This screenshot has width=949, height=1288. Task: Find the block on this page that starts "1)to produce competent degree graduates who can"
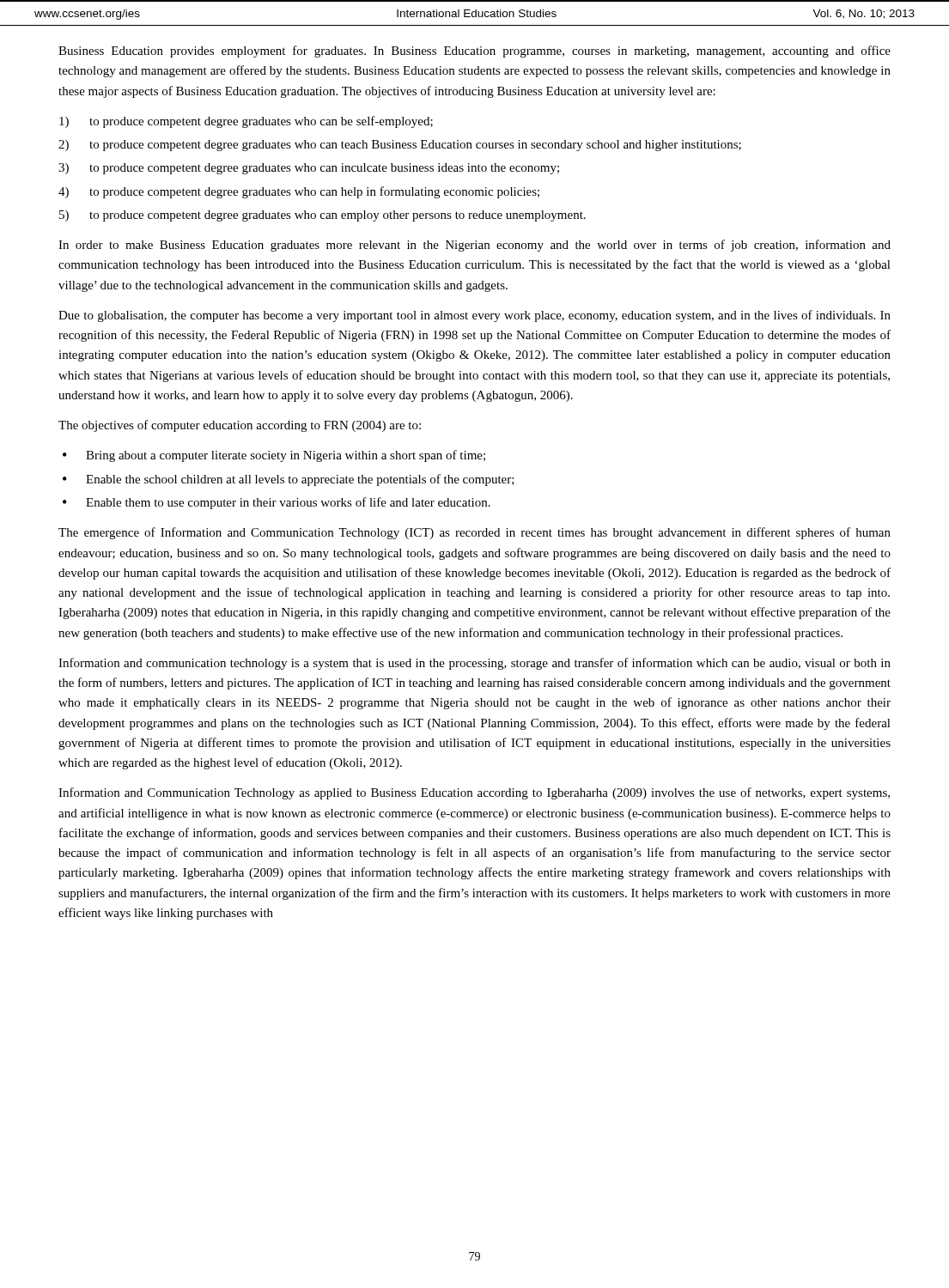pyautogui.click(x=246, y=121)
